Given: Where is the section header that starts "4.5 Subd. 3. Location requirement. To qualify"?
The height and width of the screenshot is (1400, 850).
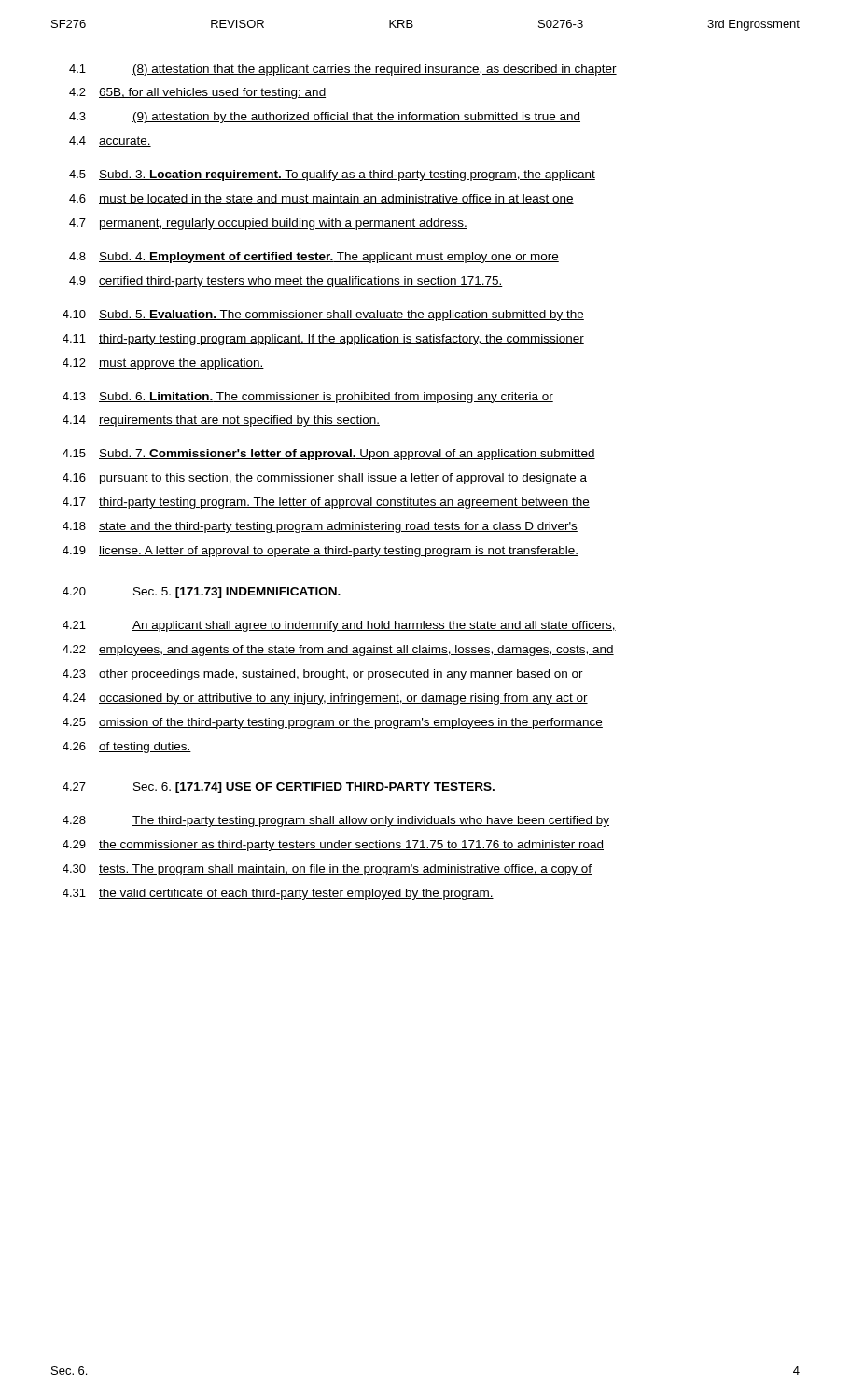Looking at the screenshot, I should point(425,175).
